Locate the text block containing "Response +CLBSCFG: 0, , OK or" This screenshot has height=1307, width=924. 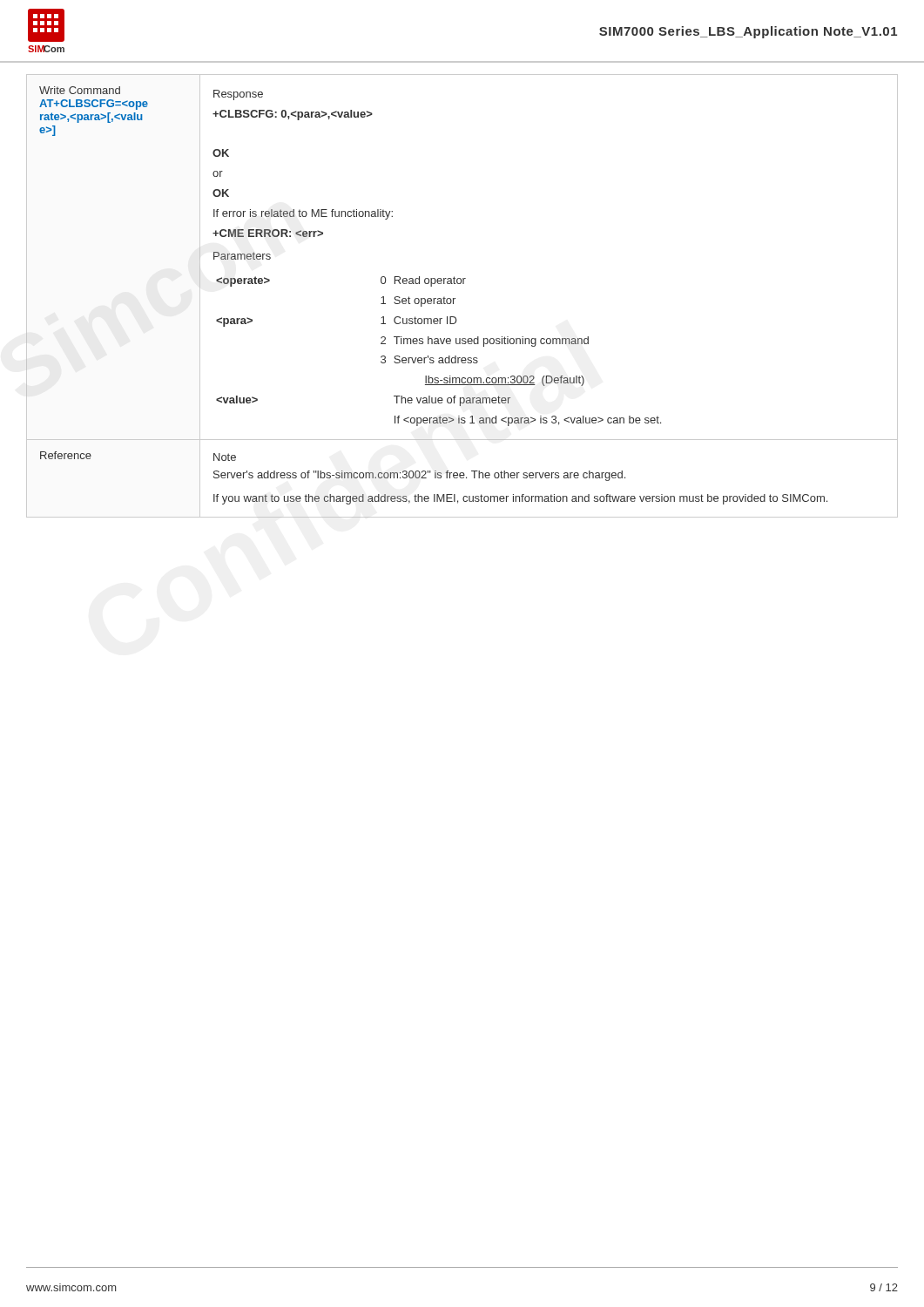point(238,95)
